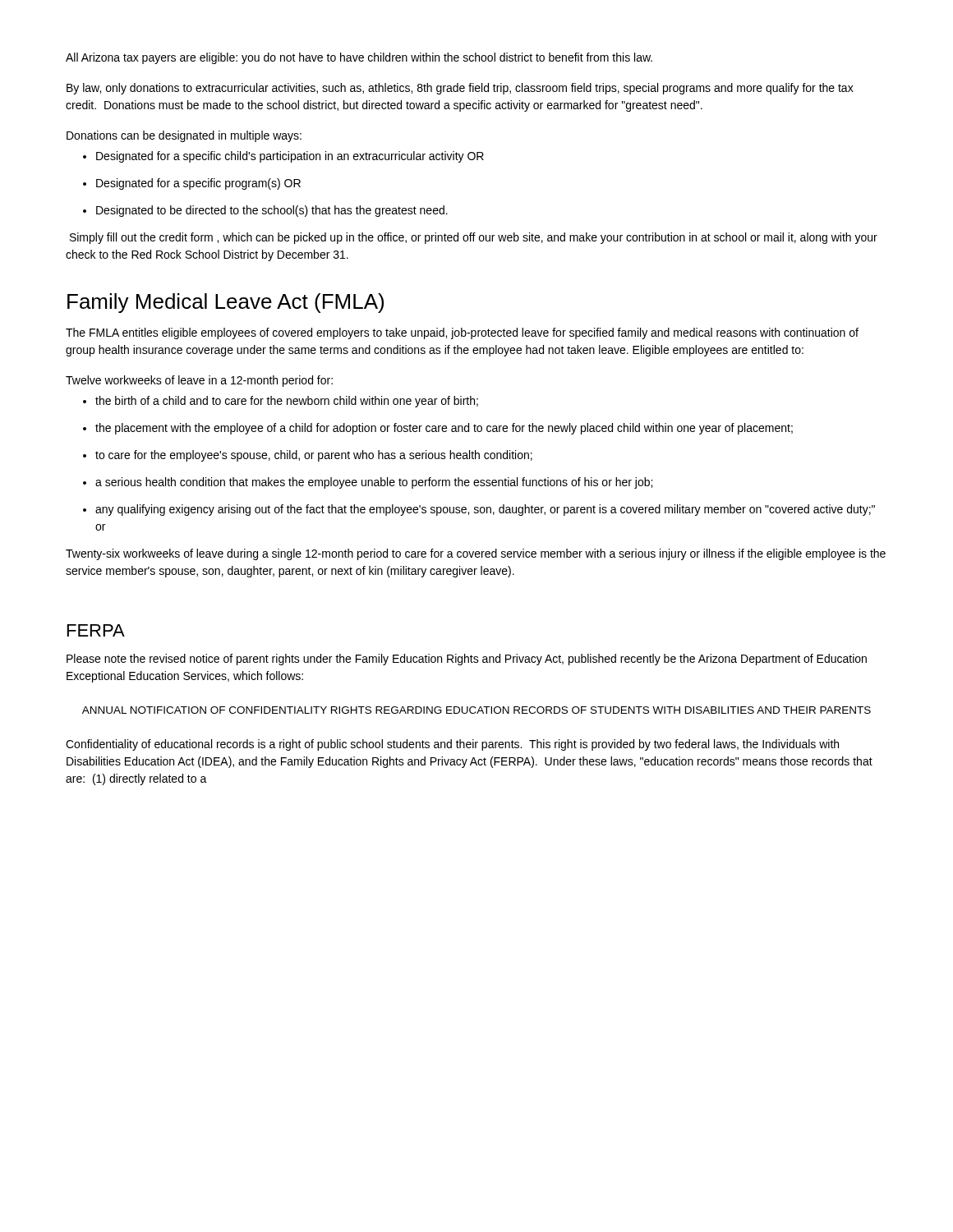Find the passage starting "Twelve workweeks of leave in"
The image size is (953, 1232).
tap(200, 380)
